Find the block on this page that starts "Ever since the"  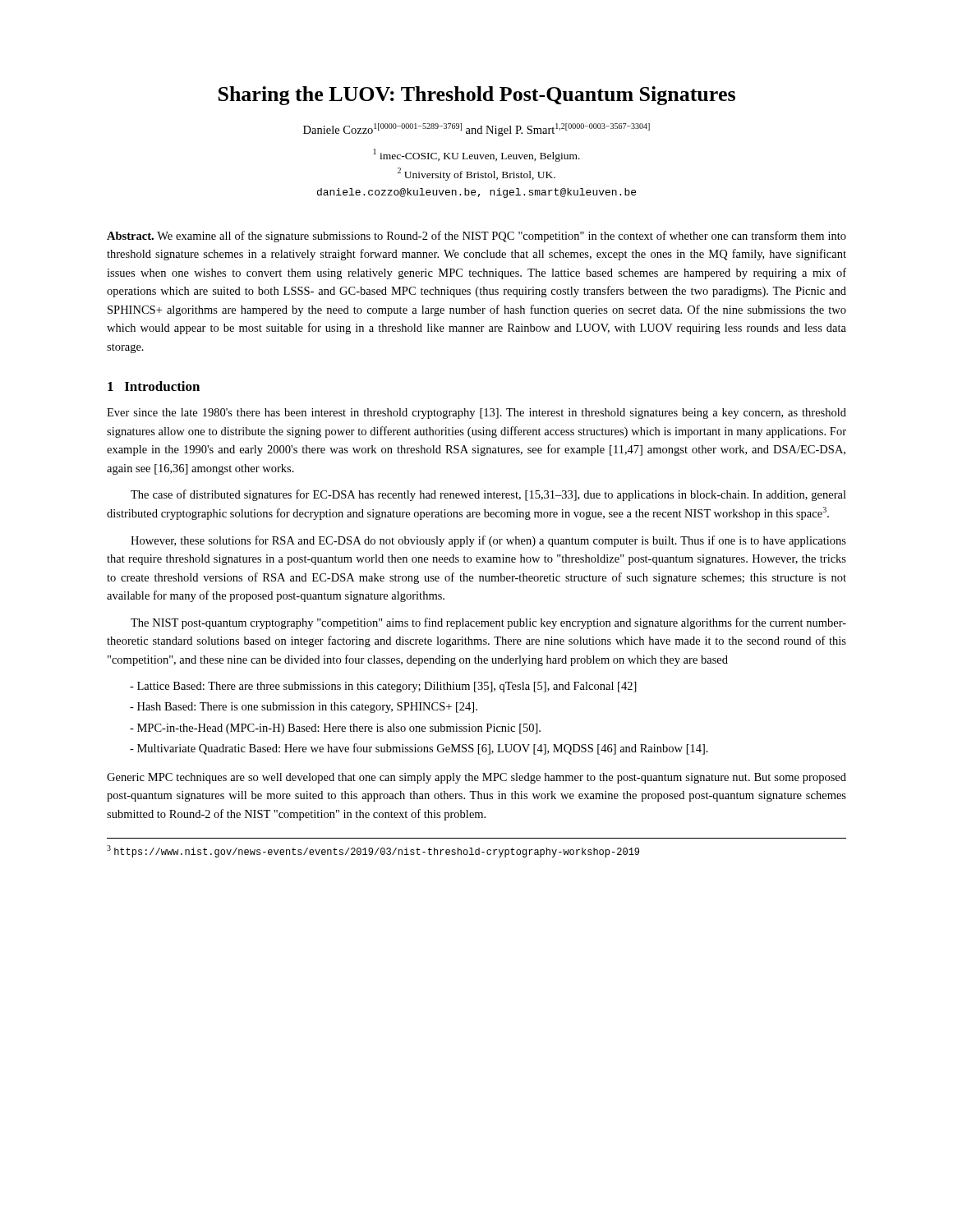click(x=476, y=440)
